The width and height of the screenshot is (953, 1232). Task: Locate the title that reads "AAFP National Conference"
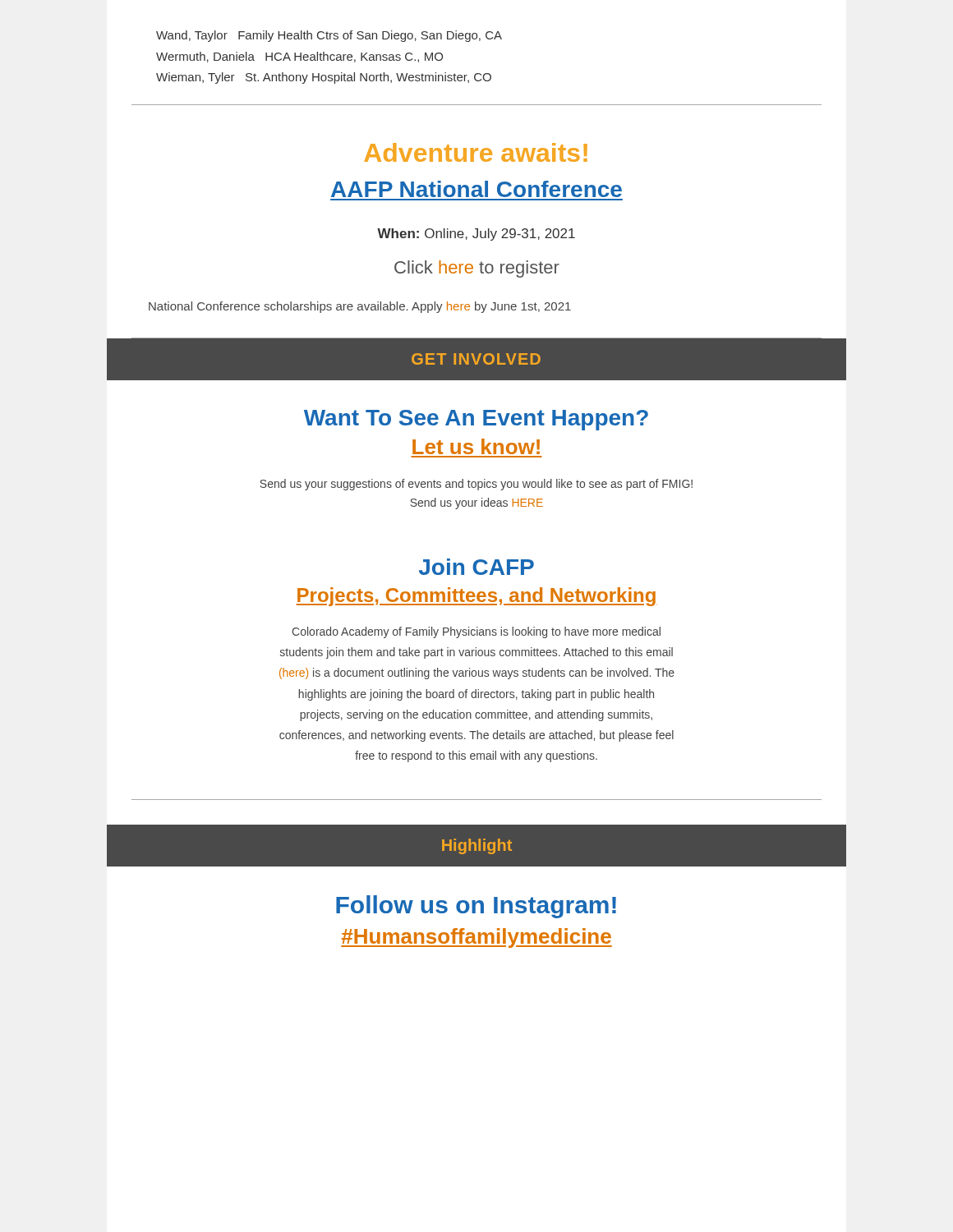[476, 189]
